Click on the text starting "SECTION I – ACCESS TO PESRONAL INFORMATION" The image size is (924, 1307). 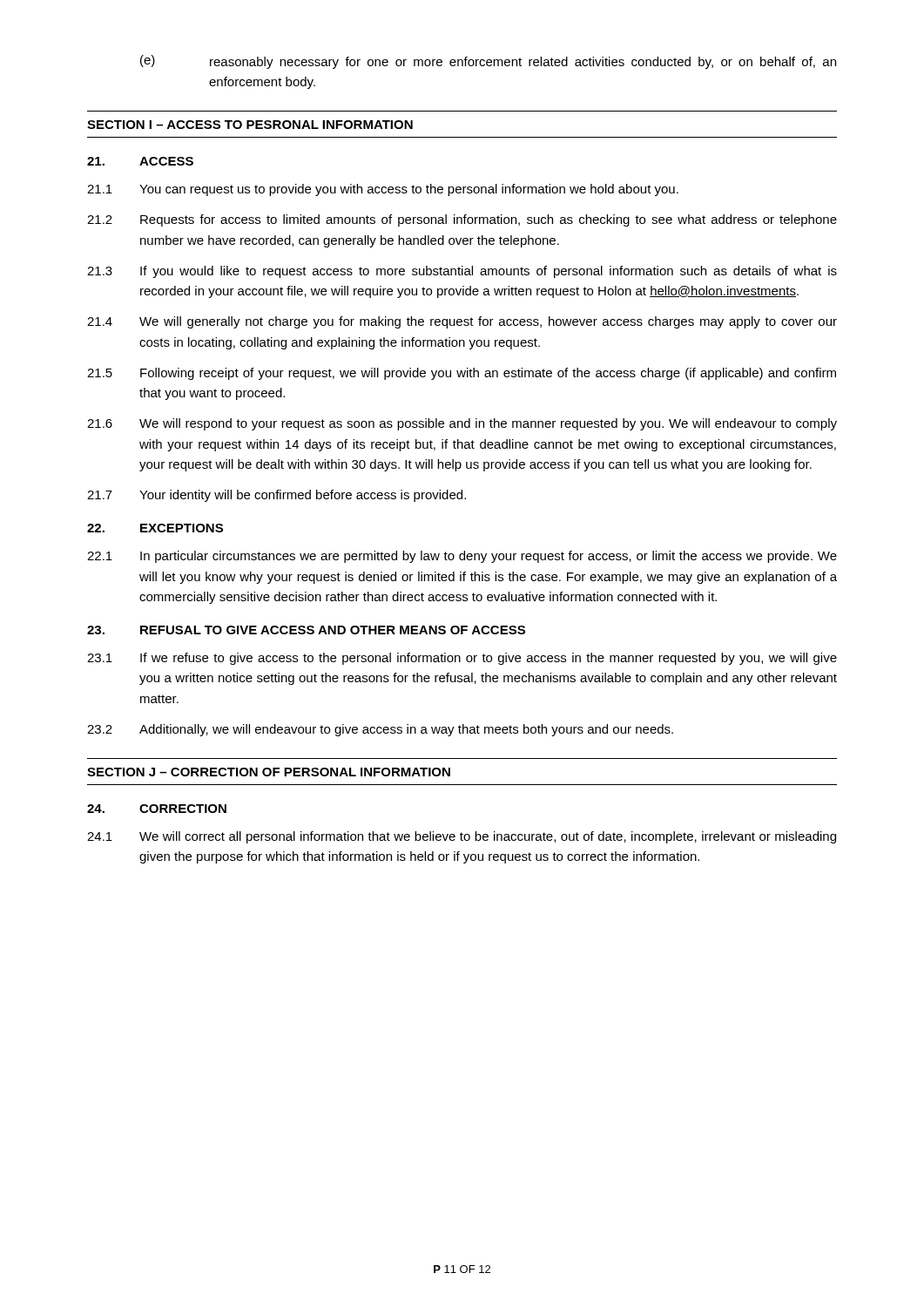(250, 125)
